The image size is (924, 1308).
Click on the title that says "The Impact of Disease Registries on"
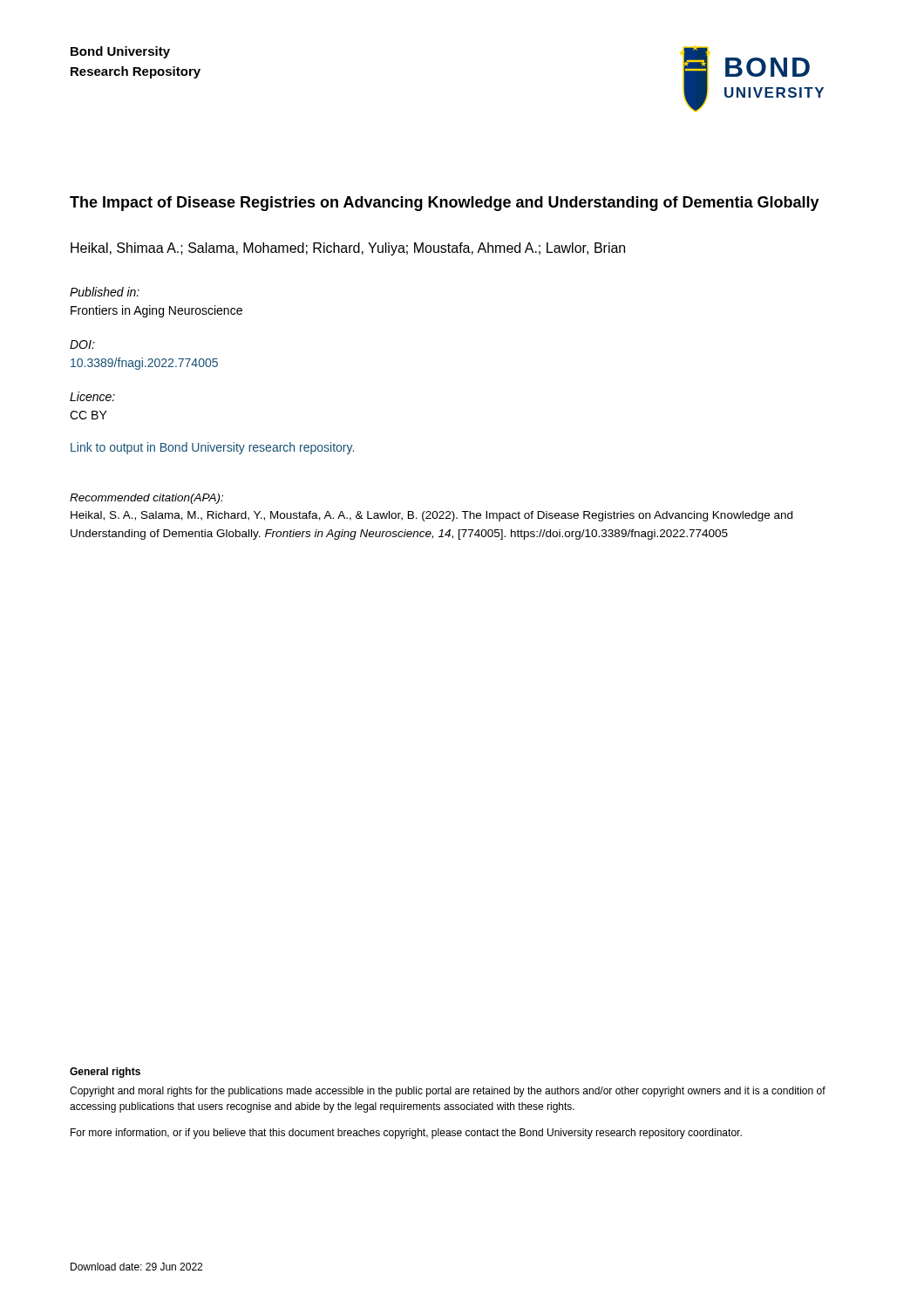coord(444,202)
